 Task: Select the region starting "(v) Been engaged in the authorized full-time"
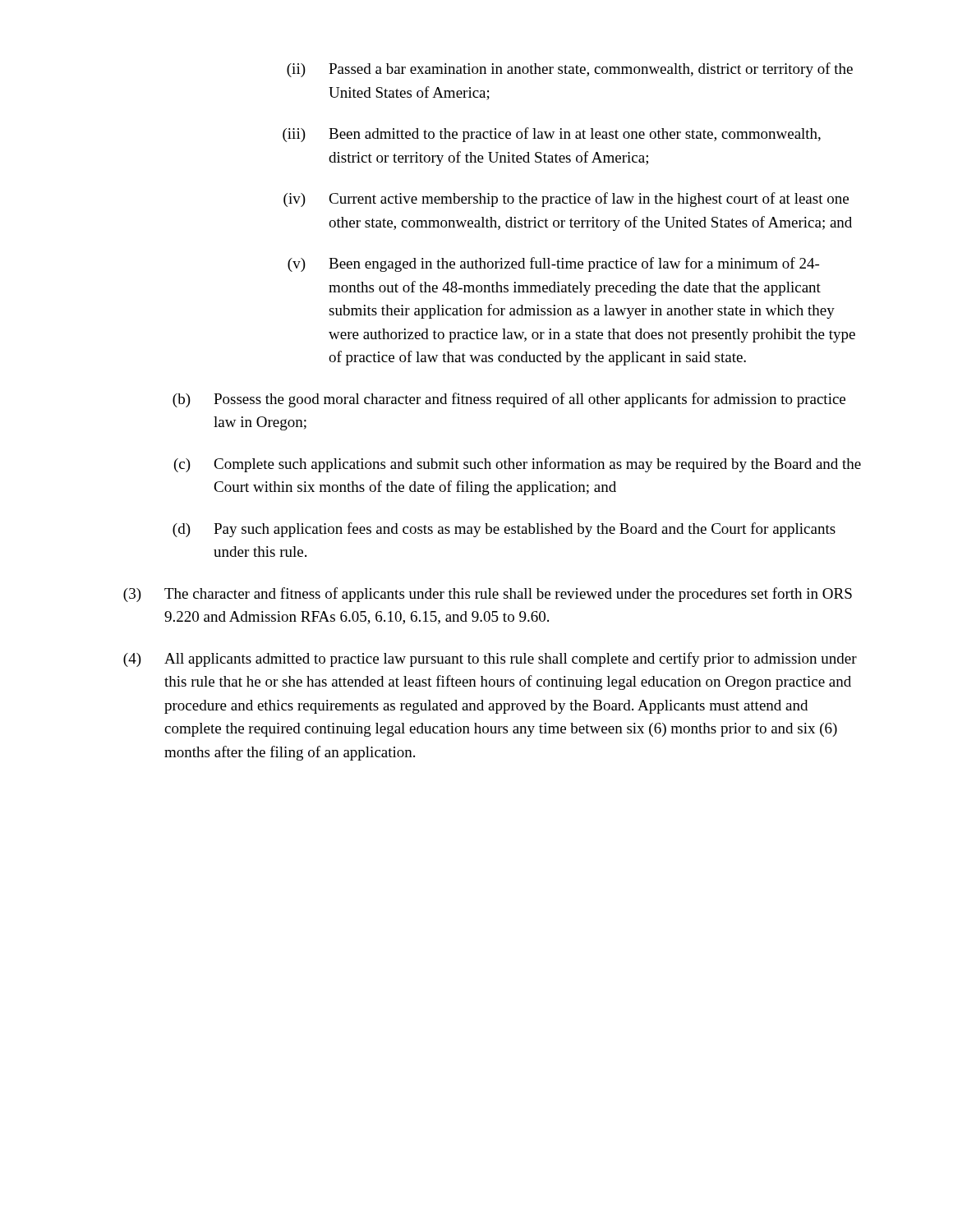pos(542,311)
